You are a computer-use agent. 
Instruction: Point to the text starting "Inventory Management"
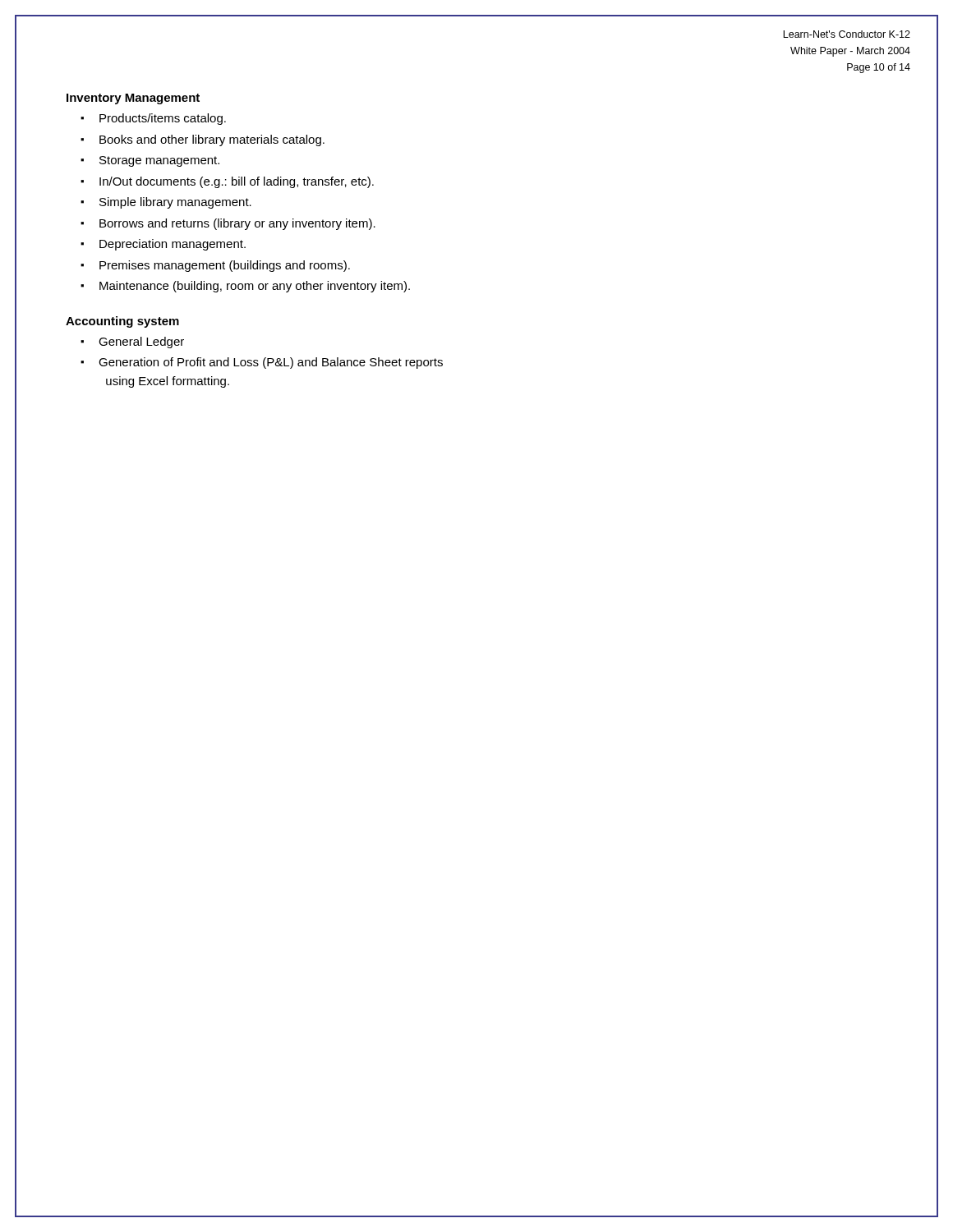point(133,97)
